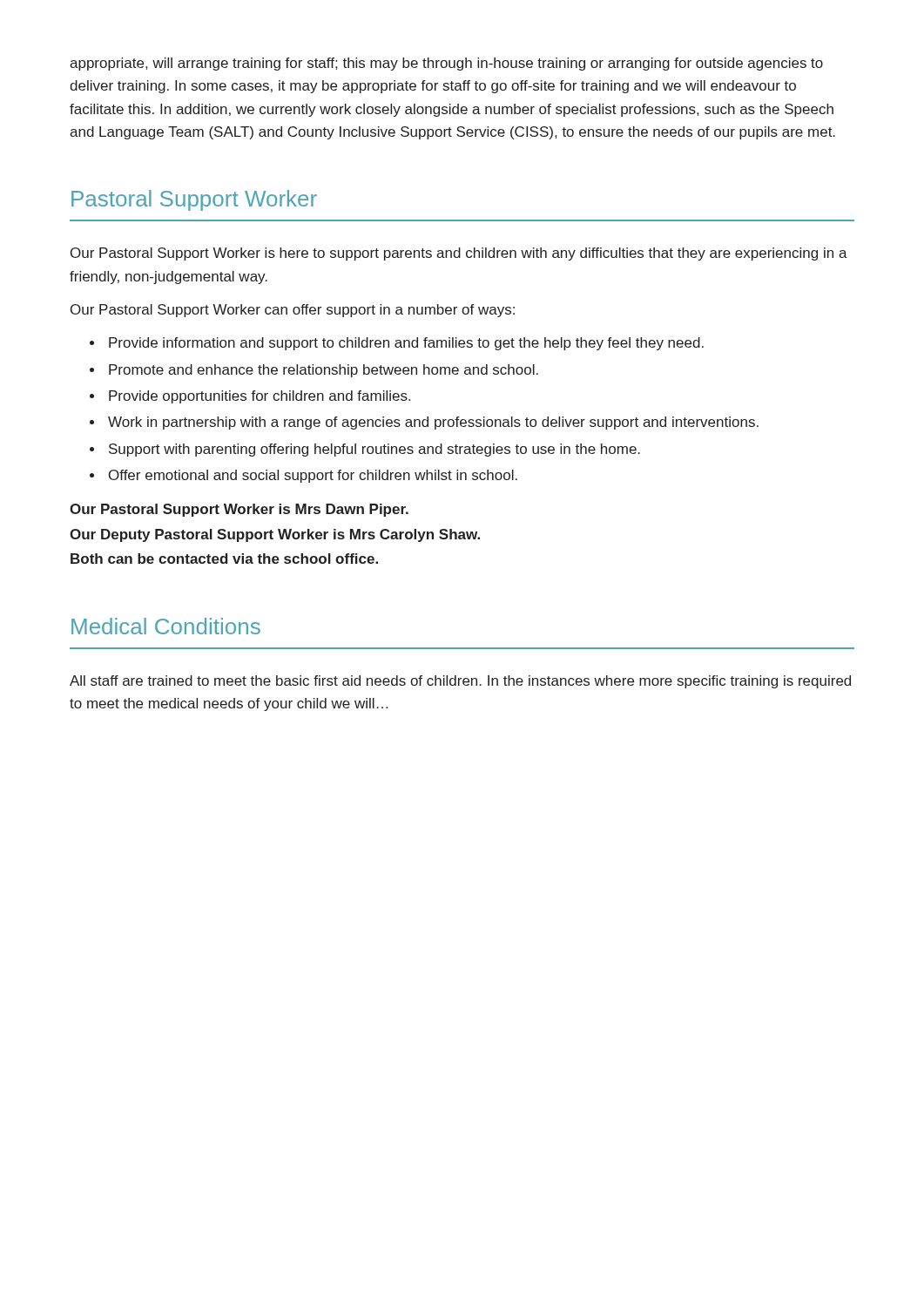Select the block starting "appropriate, will arrange"

pyautogui.click(x=453, y=98)
